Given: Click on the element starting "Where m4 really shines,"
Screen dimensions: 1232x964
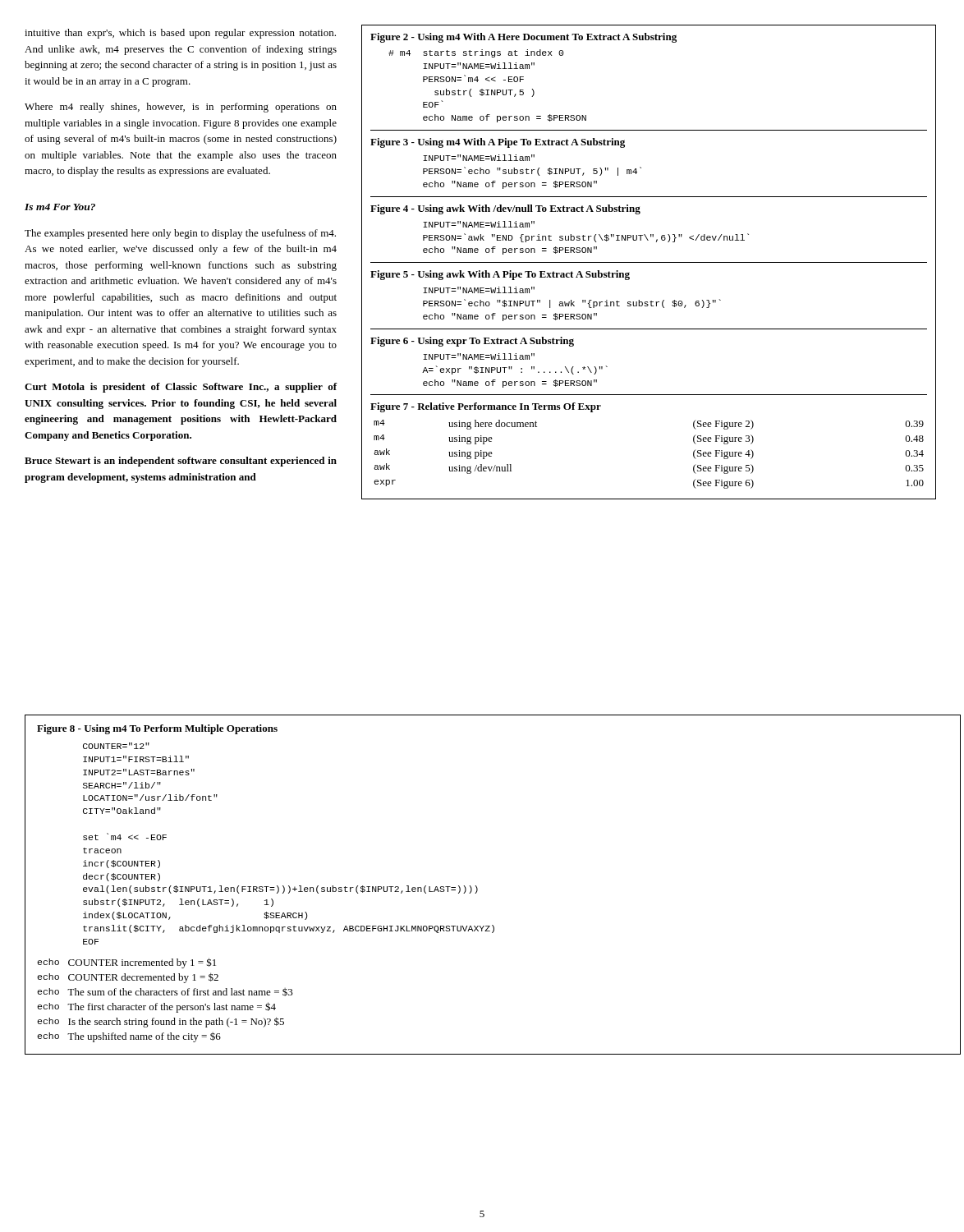Looking at the screenshot, I should point(181,138).
